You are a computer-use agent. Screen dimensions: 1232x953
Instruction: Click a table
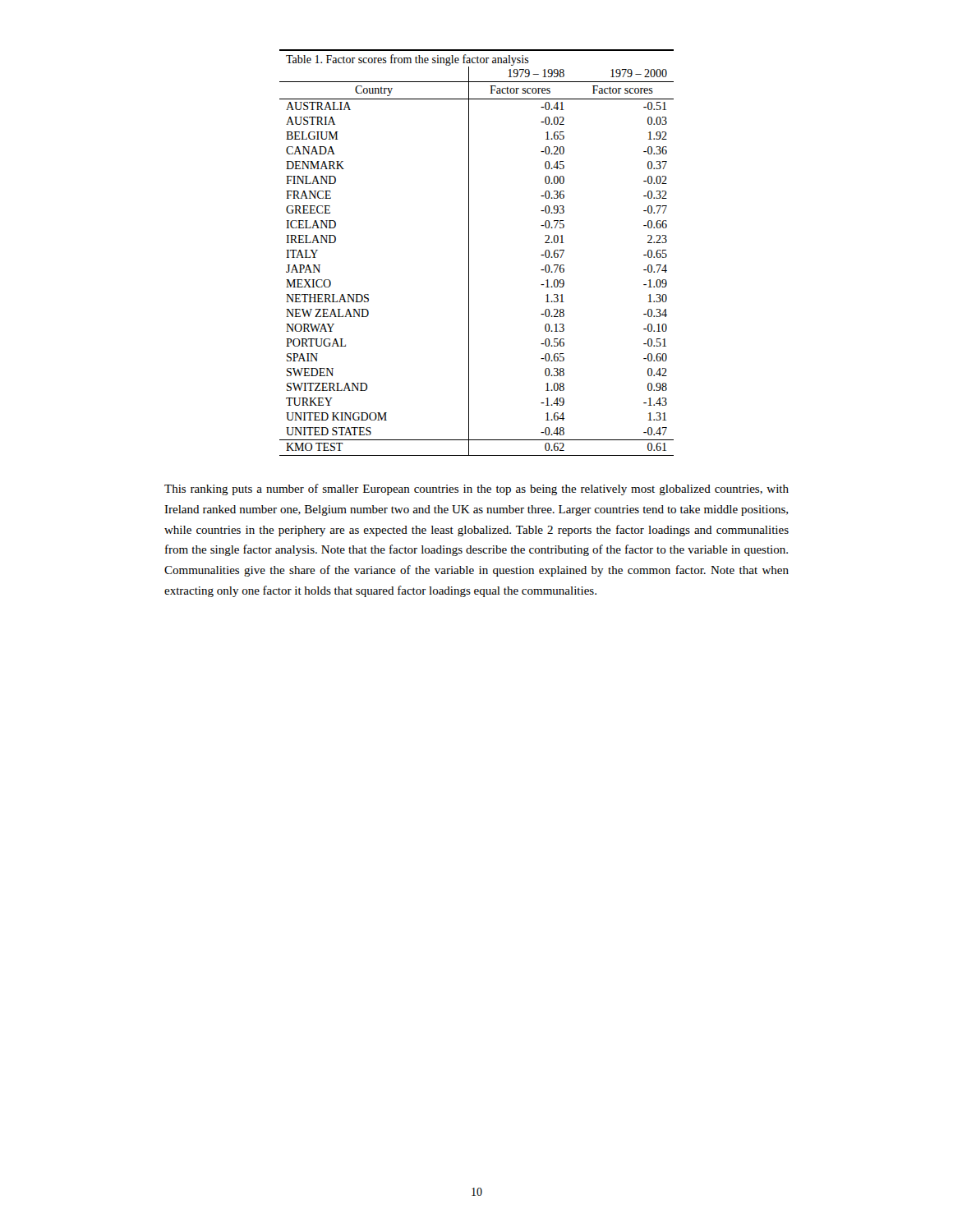[x=476, y=253]
